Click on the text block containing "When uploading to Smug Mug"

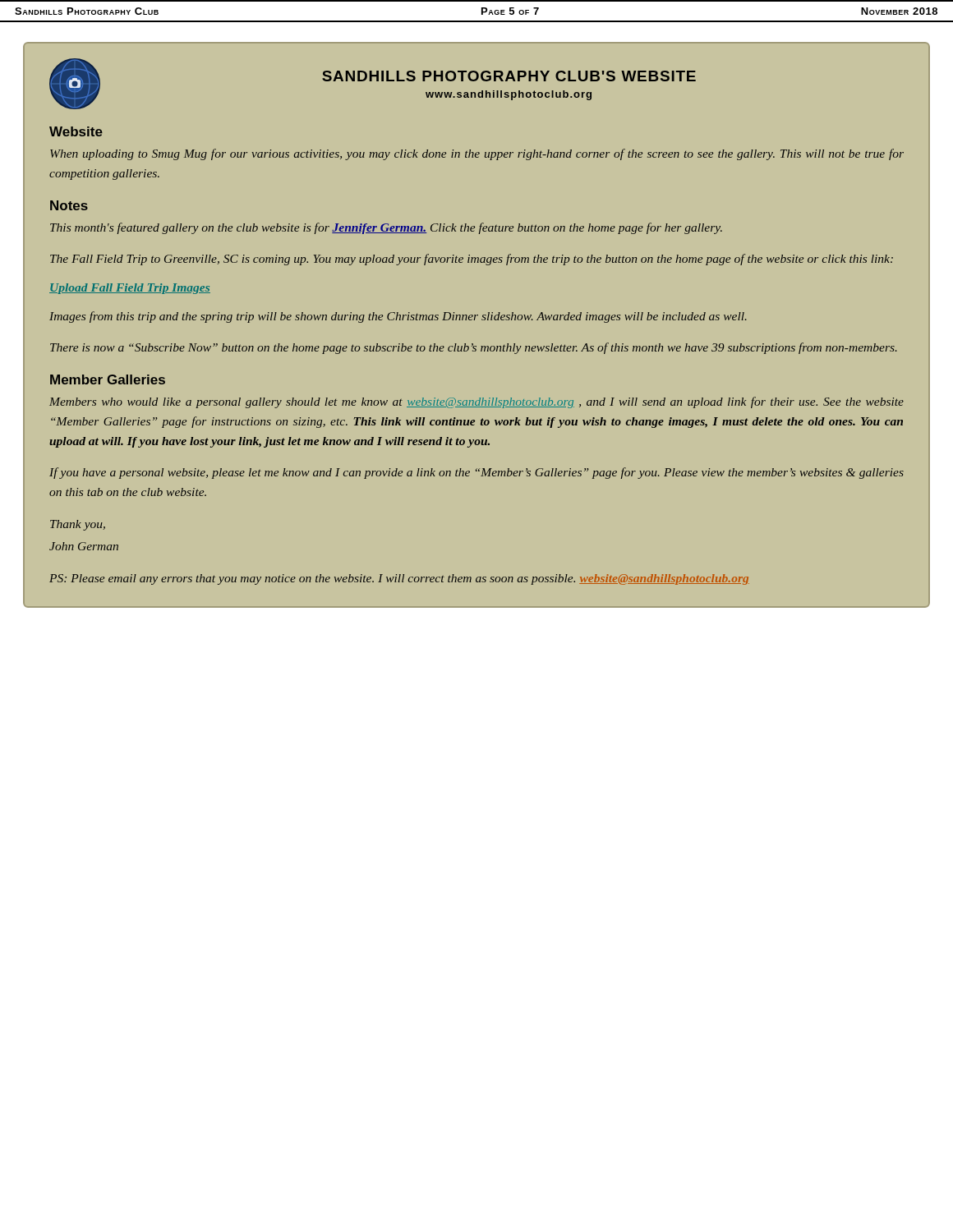coord(476,163)
